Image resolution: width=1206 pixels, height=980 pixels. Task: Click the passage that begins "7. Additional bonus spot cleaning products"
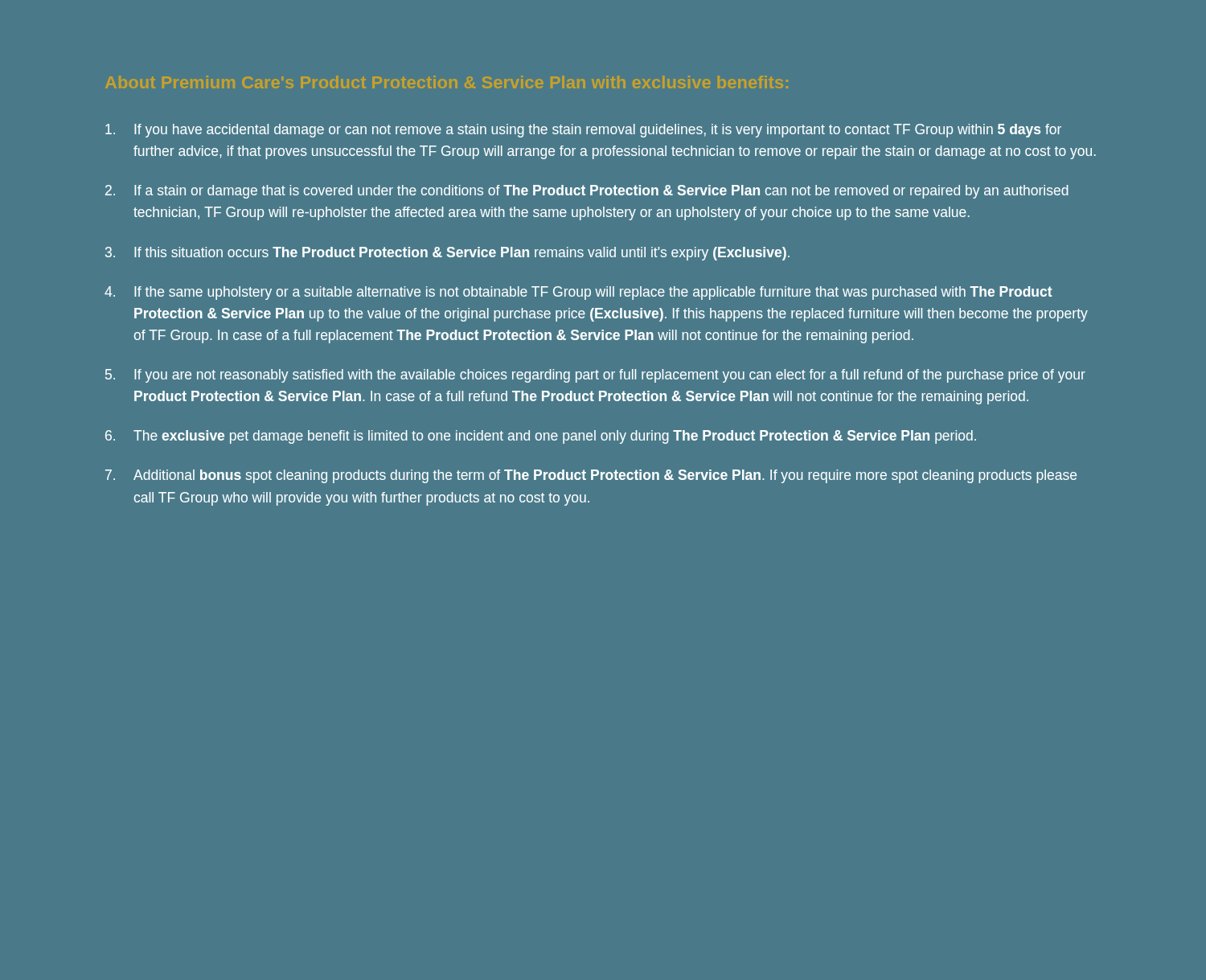coord(603,487)
